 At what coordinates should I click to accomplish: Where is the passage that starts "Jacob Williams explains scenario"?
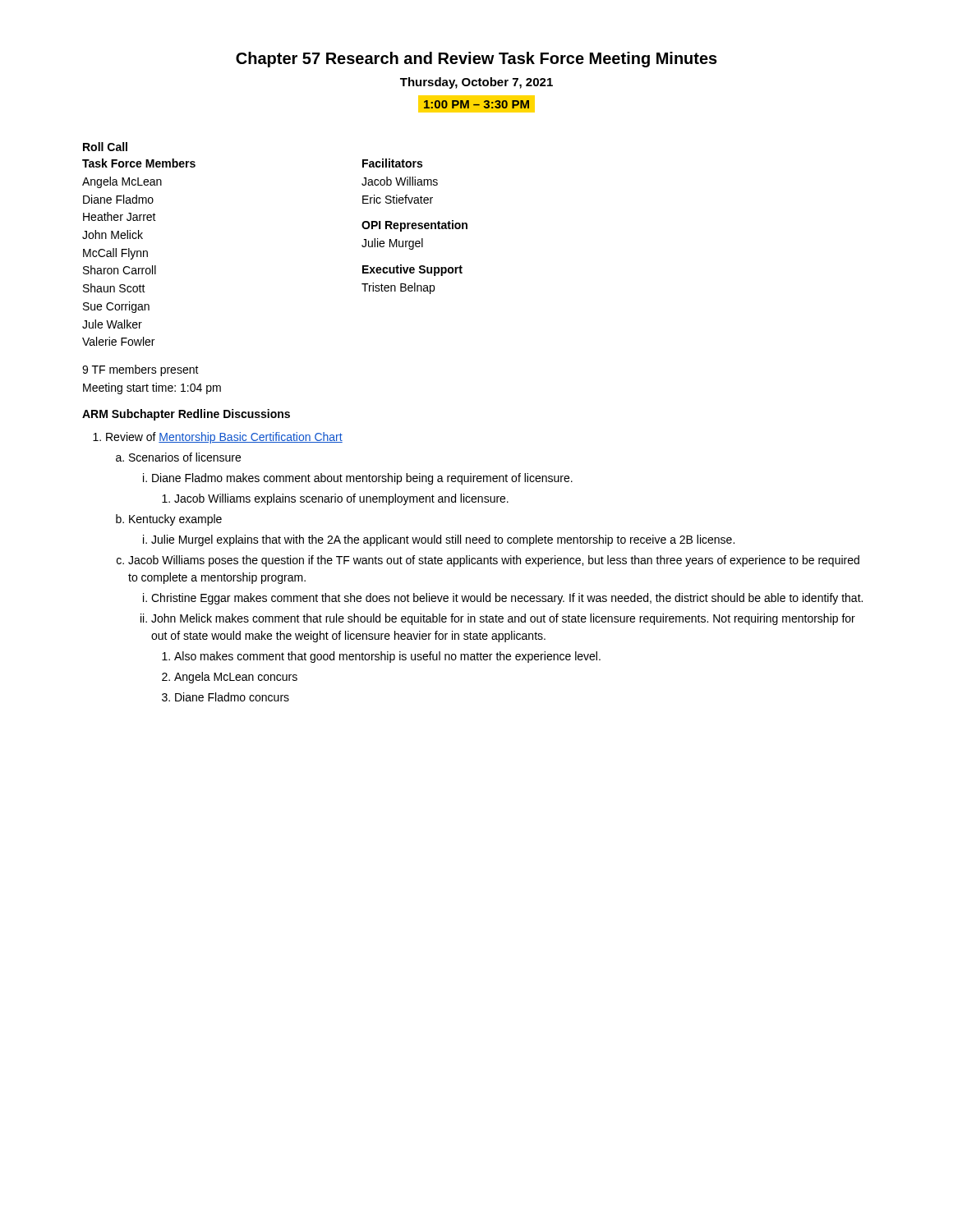(342, 498)
